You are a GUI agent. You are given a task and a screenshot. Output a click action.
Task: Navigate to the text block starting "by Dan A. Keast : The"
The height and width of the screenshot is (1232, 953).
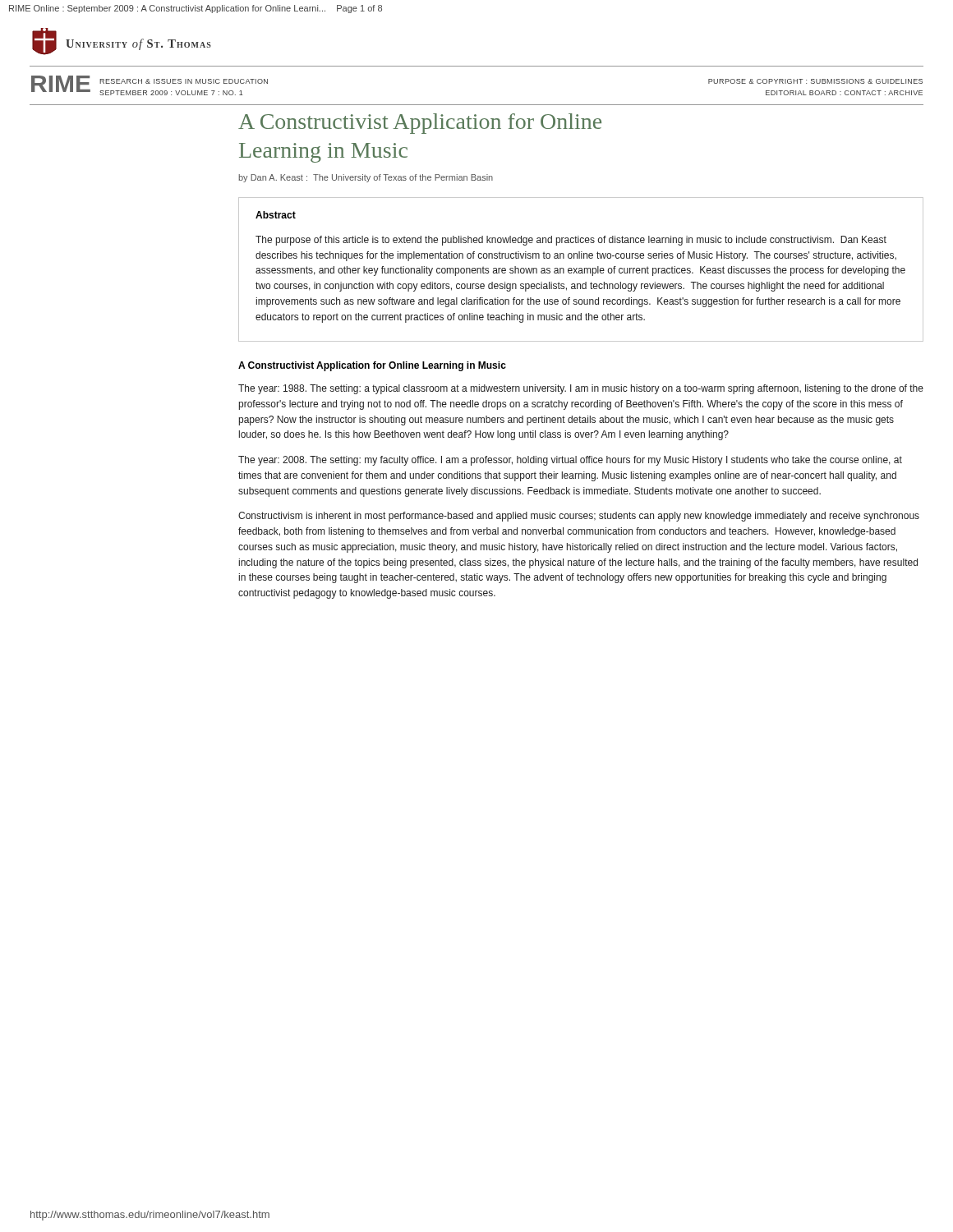point(366,177)
